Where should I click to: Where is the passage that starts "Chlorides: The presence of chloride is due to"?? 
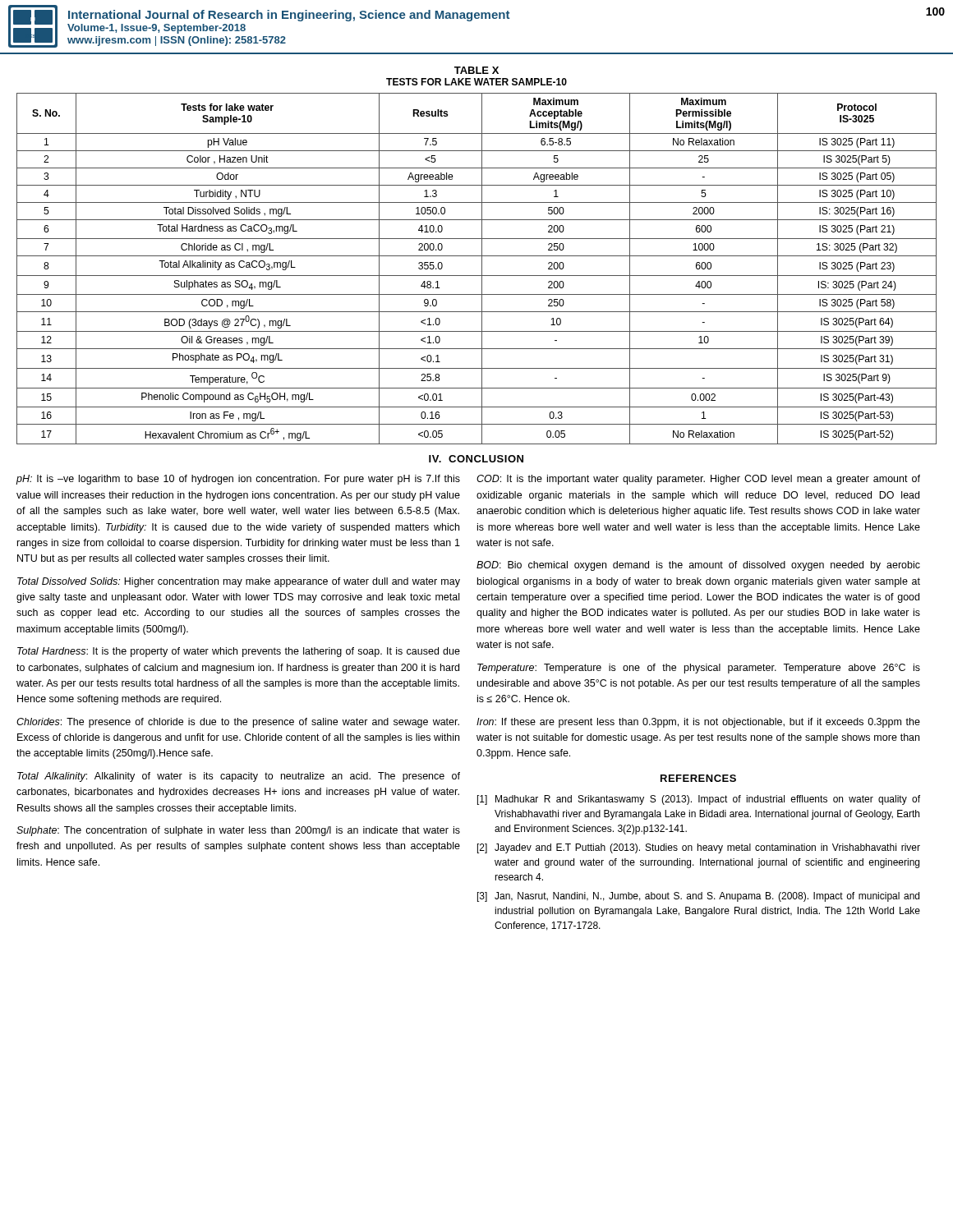click(238, 738)
